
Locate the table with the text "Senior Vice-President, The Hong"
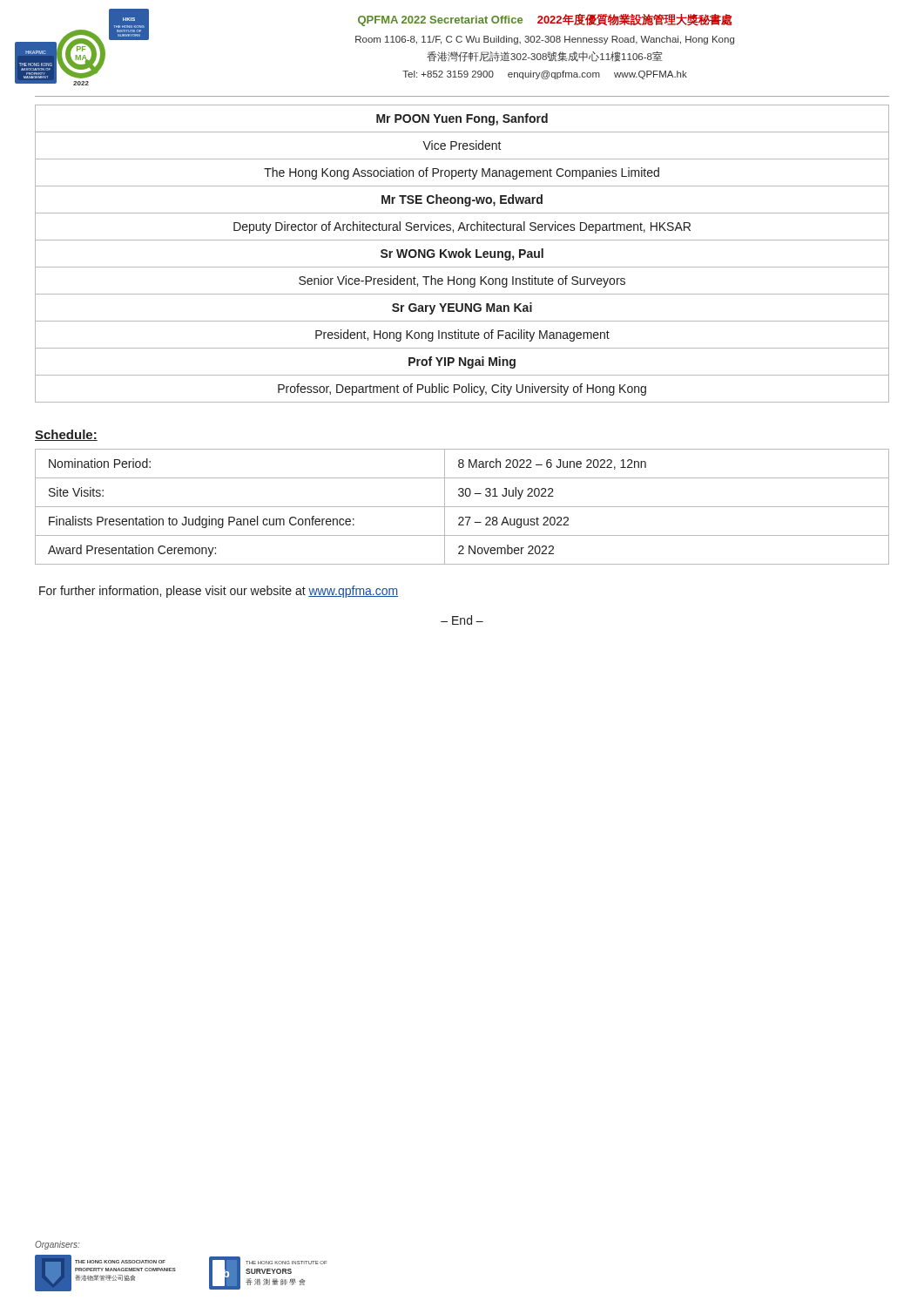pyautogui.click(x=462, y=254)
